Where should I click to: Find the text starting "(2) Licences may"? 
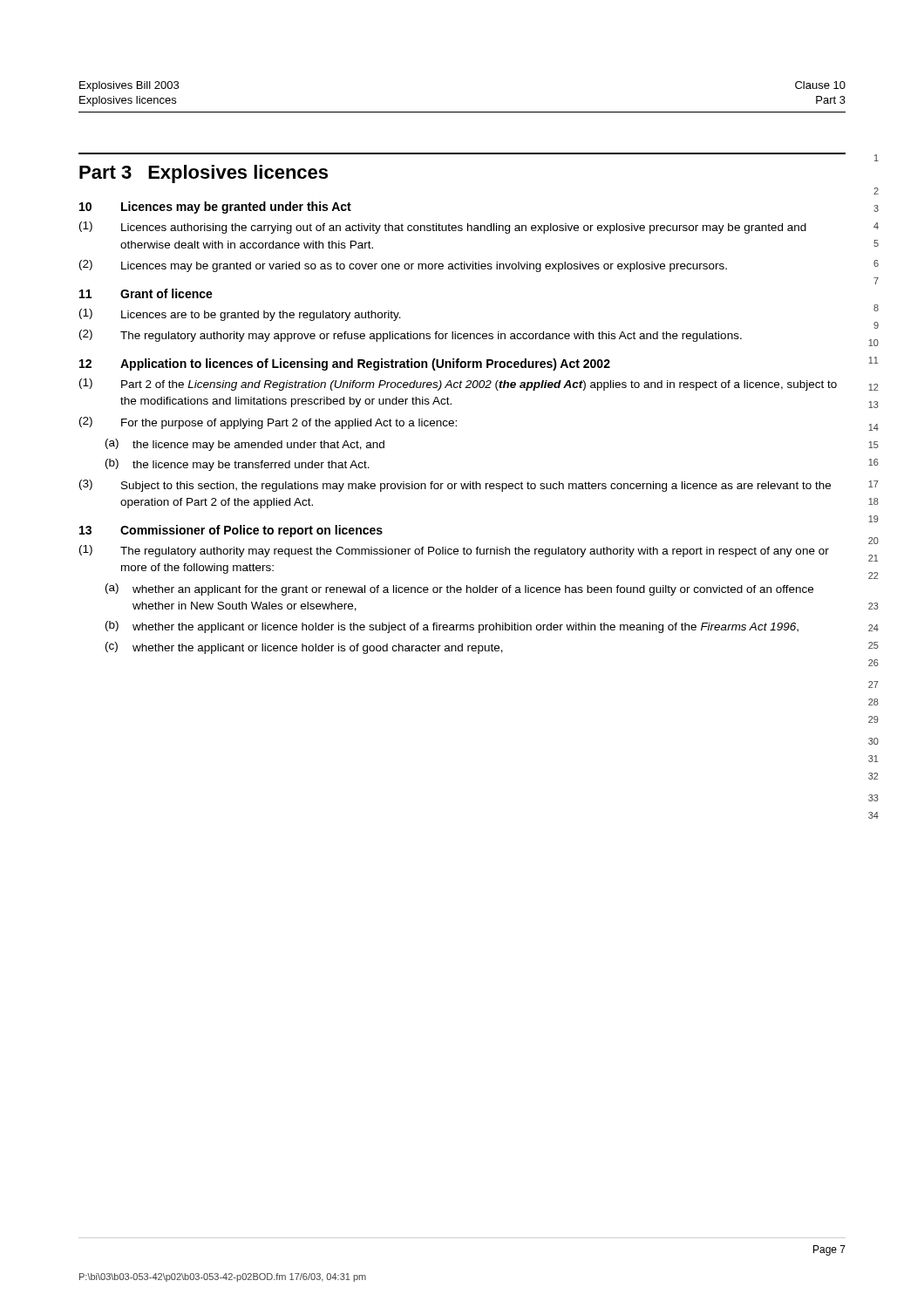pyautogui.click(x=462, y=266)
